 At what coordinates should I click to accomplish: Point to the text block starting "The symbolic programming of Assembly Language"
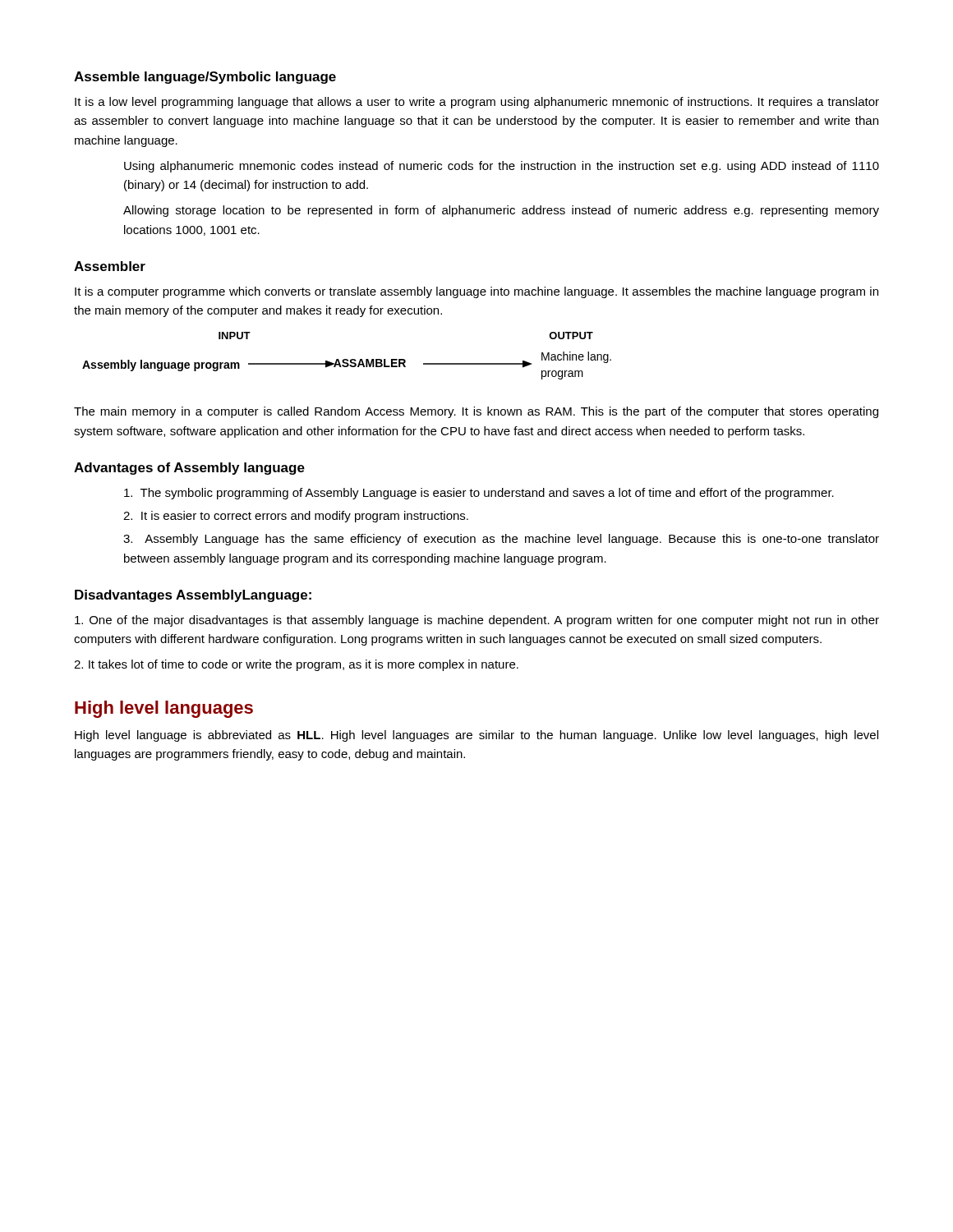[479, 492]
